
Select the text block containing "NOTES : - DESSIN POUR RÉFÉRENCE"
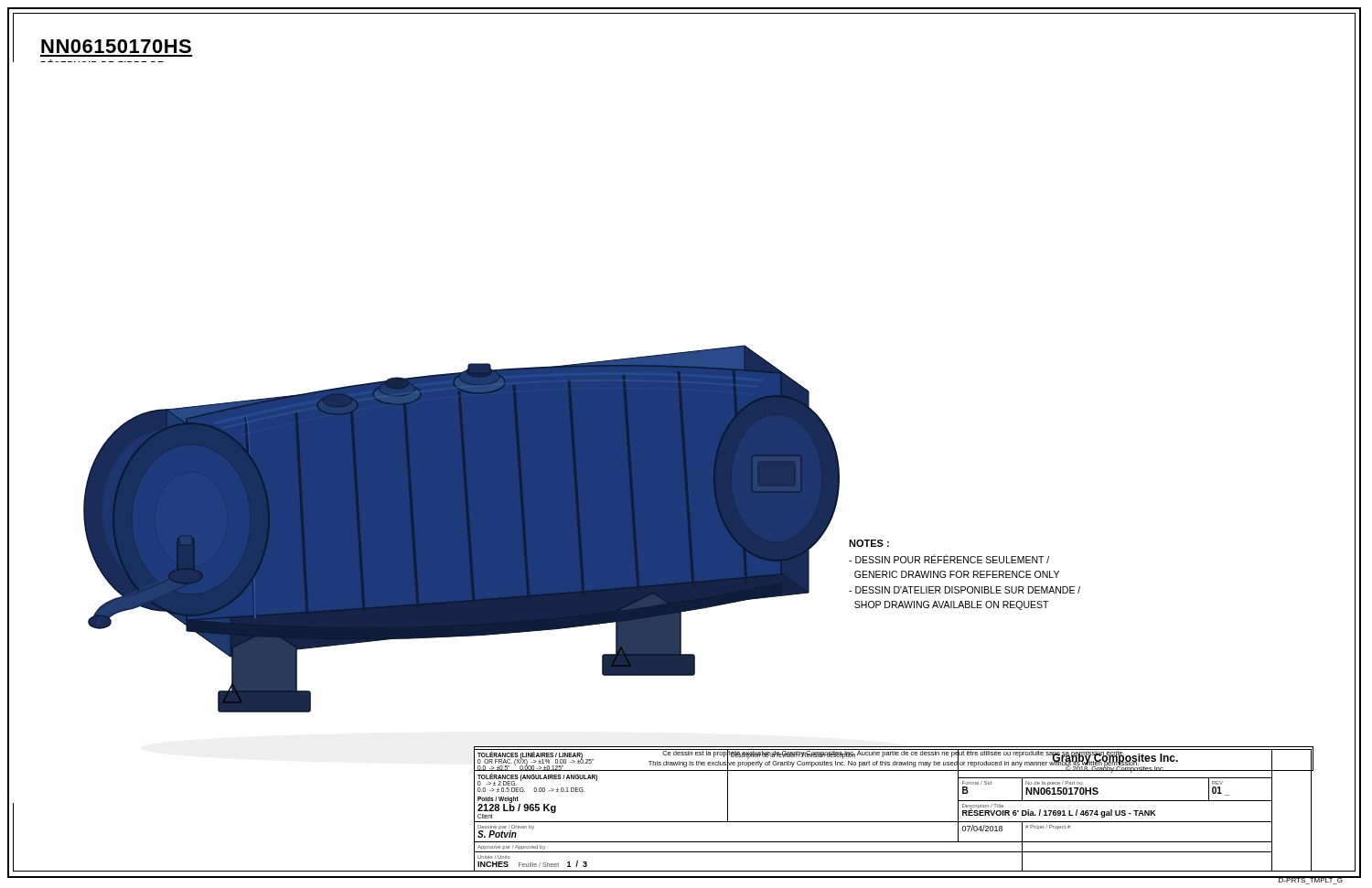[x=1032, y=575]
